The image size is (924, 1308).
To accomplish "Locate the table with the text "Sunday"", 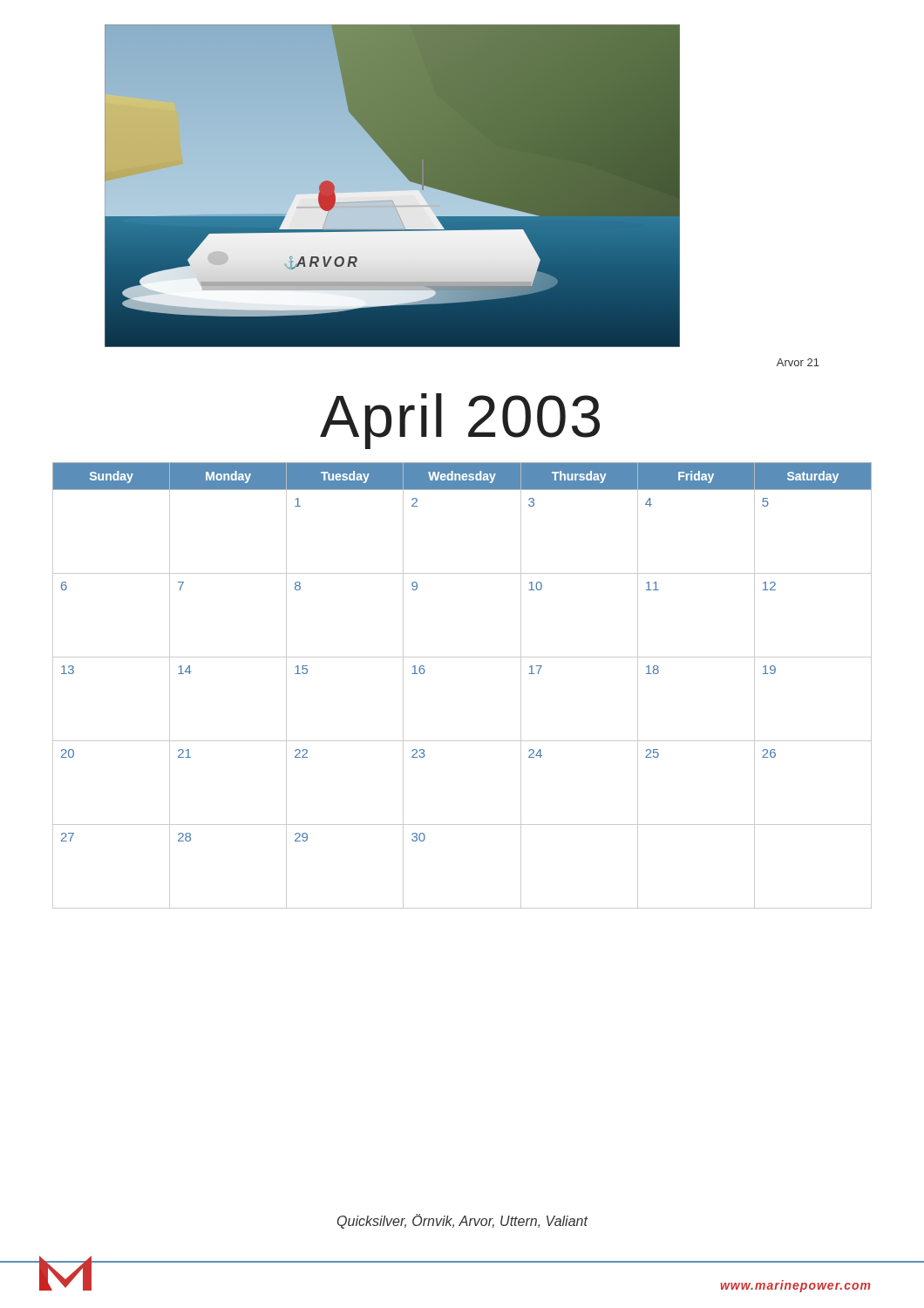I will click(462, 685).
